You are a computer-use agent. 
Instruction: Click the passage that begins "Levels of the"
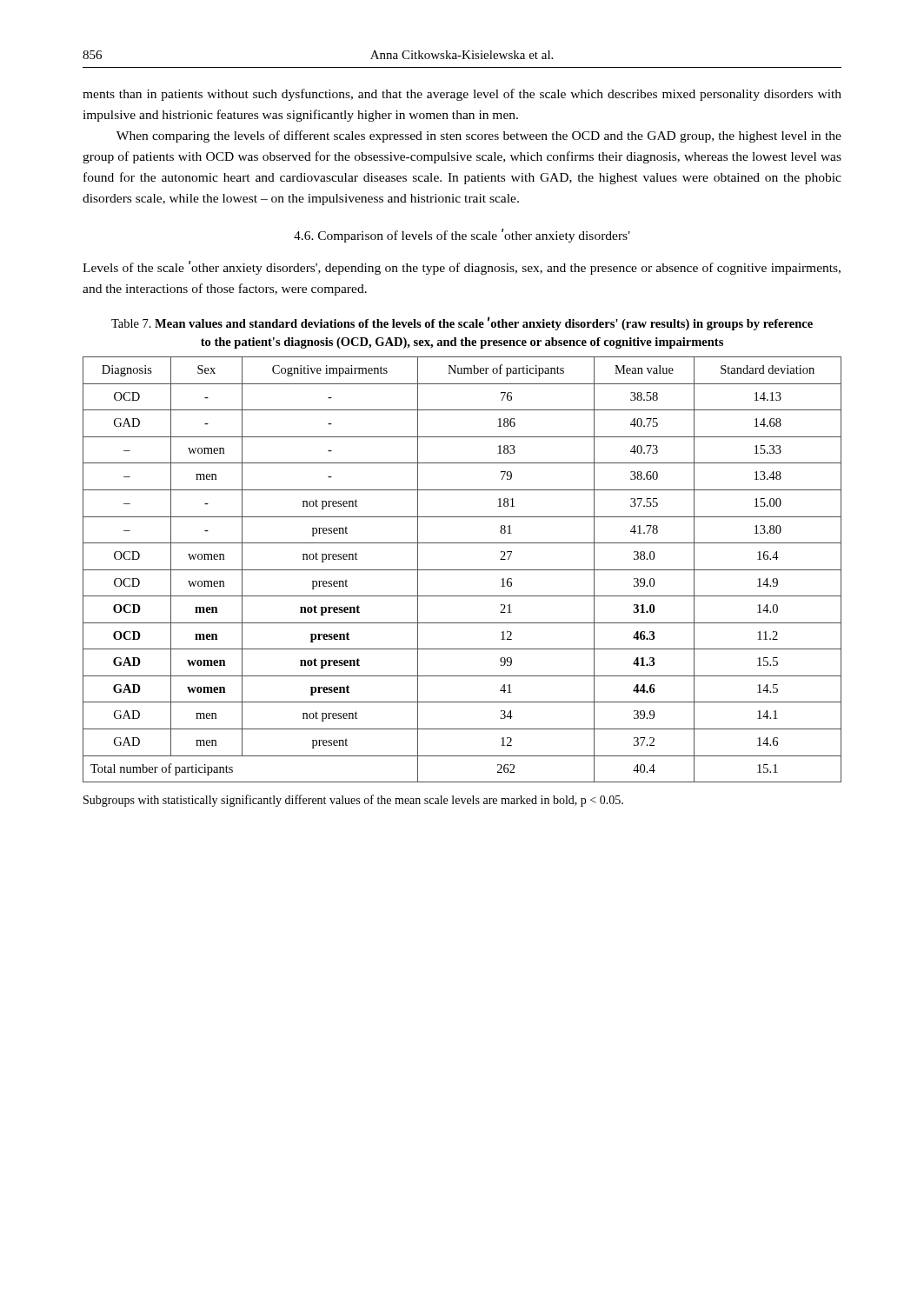[462, 278]
